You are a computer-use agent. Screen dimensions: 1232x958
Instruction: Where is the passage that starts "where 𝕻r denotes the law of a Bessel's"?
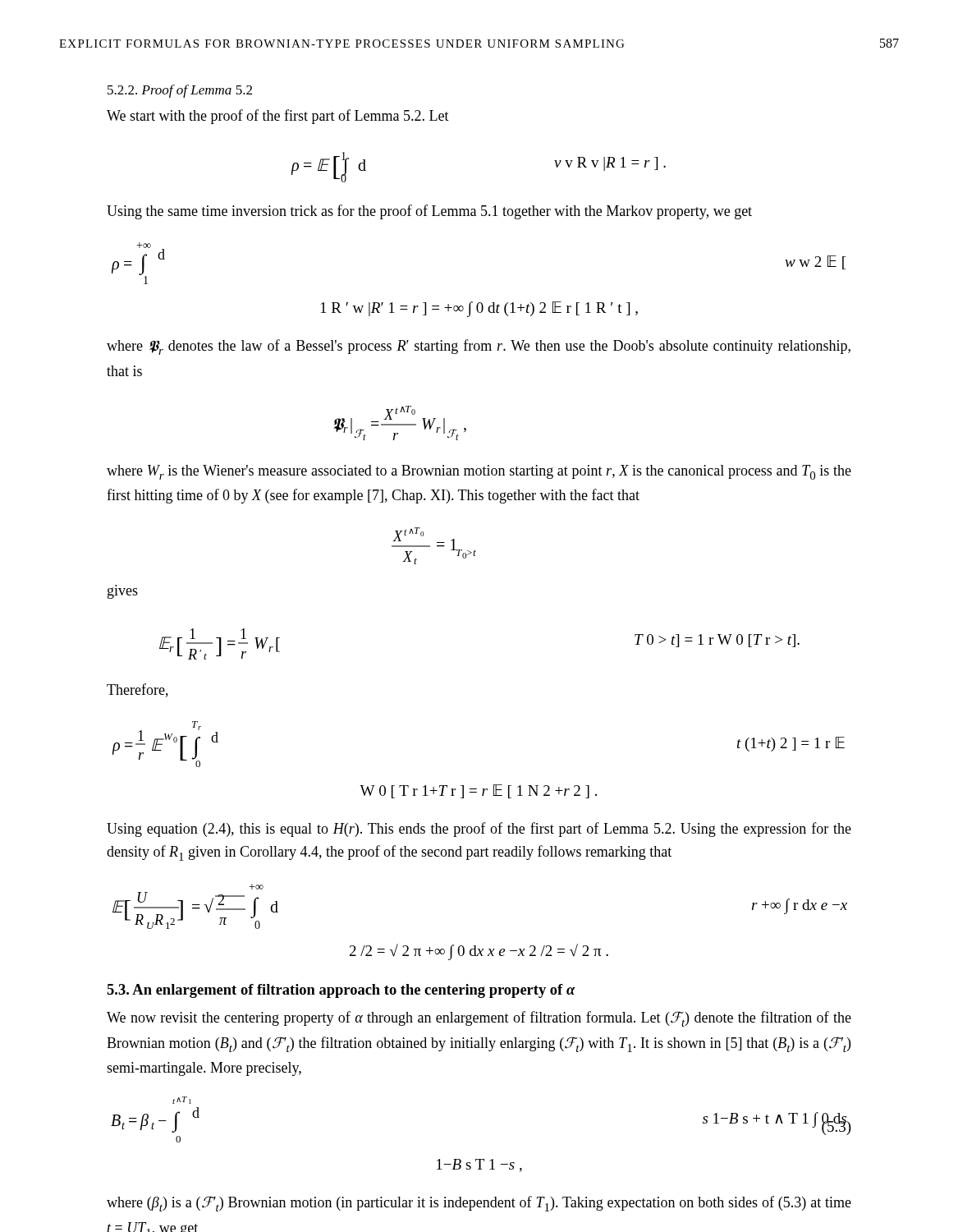(479, 358)
